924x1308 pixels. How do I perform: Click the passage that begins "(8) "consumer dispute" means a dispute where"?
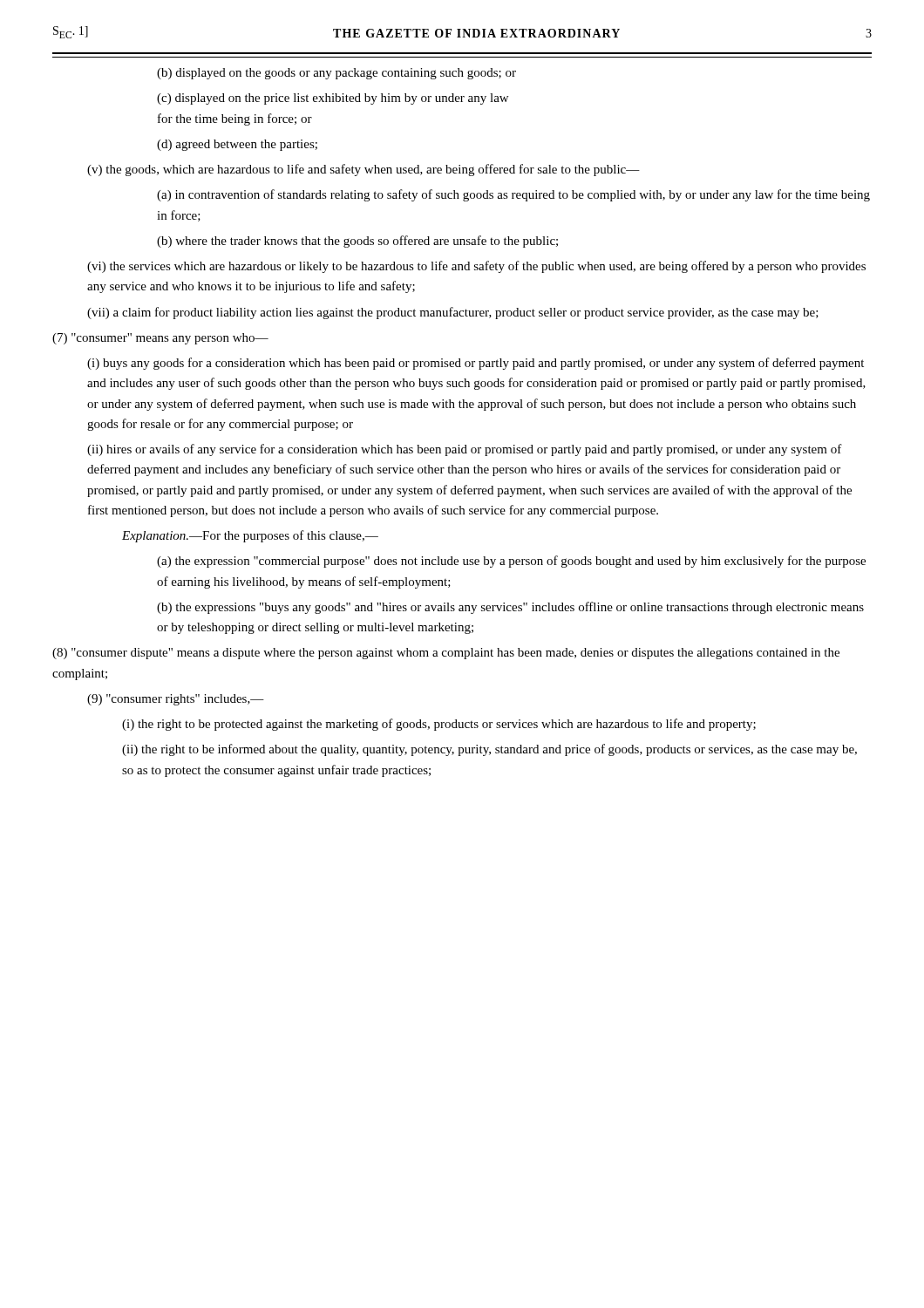(x=462, y=663)
